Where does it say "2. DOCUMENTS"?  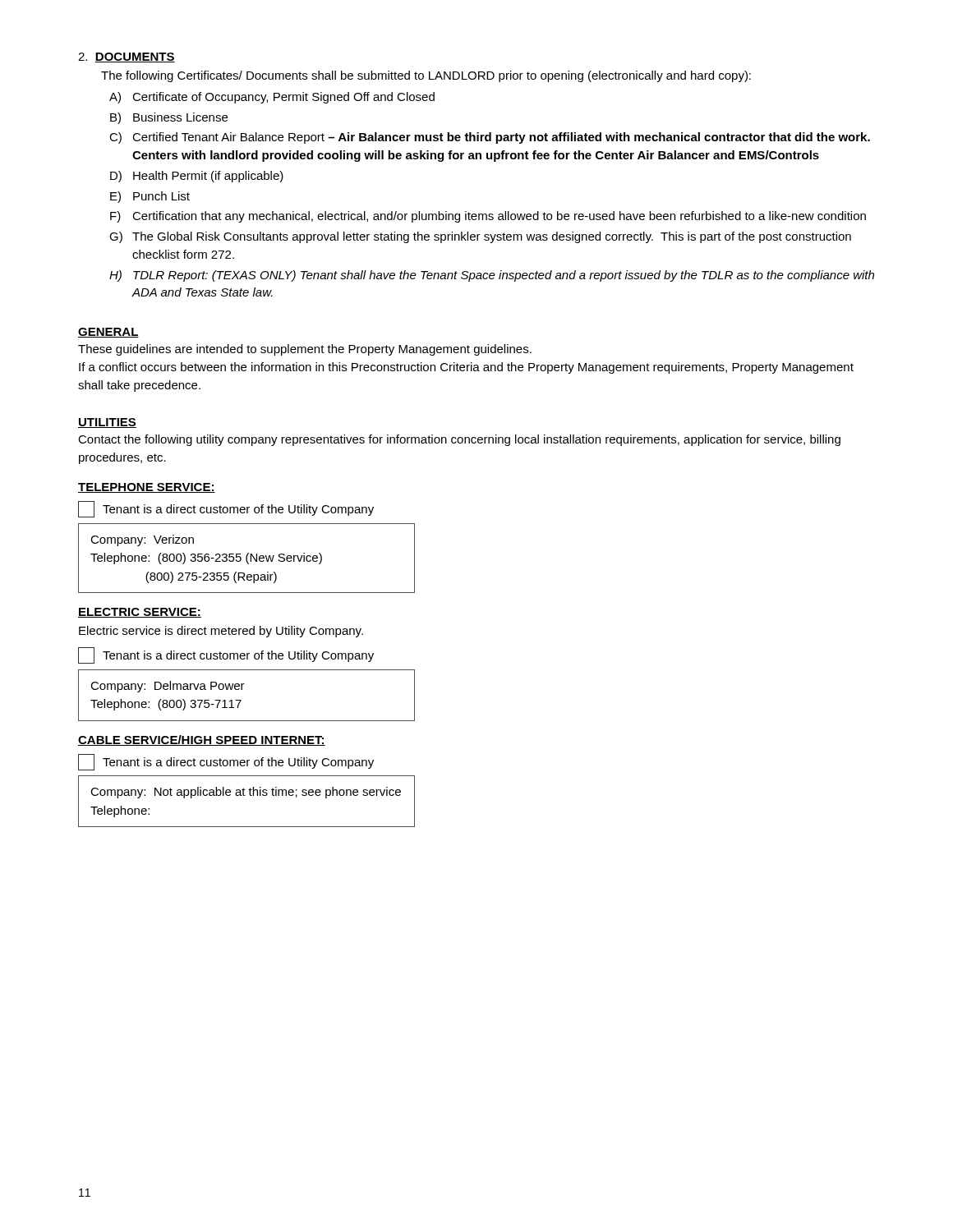(x=126, y=56)
